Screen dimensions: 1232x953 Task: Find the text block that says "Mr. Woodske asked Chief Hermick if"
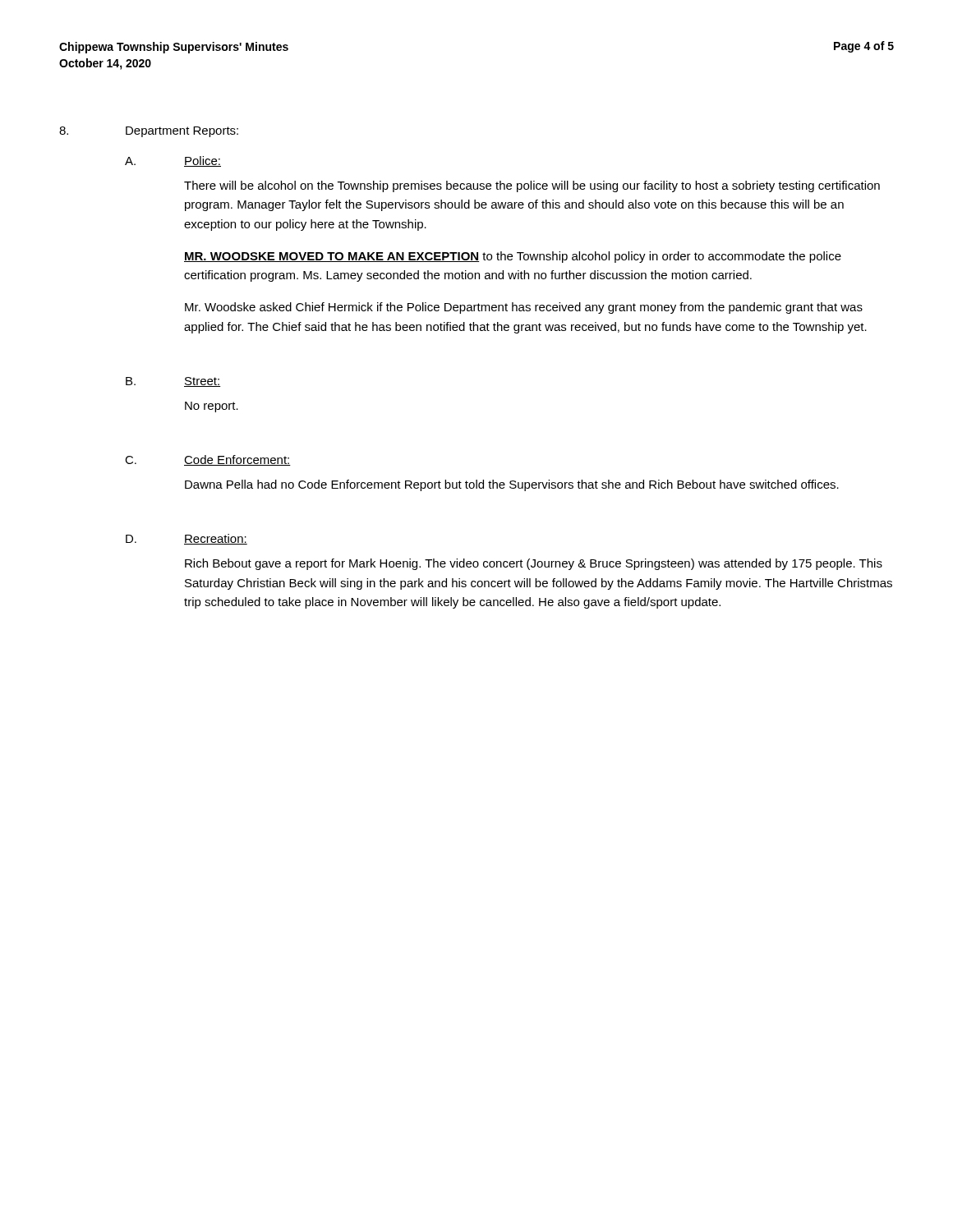point(526,317)
